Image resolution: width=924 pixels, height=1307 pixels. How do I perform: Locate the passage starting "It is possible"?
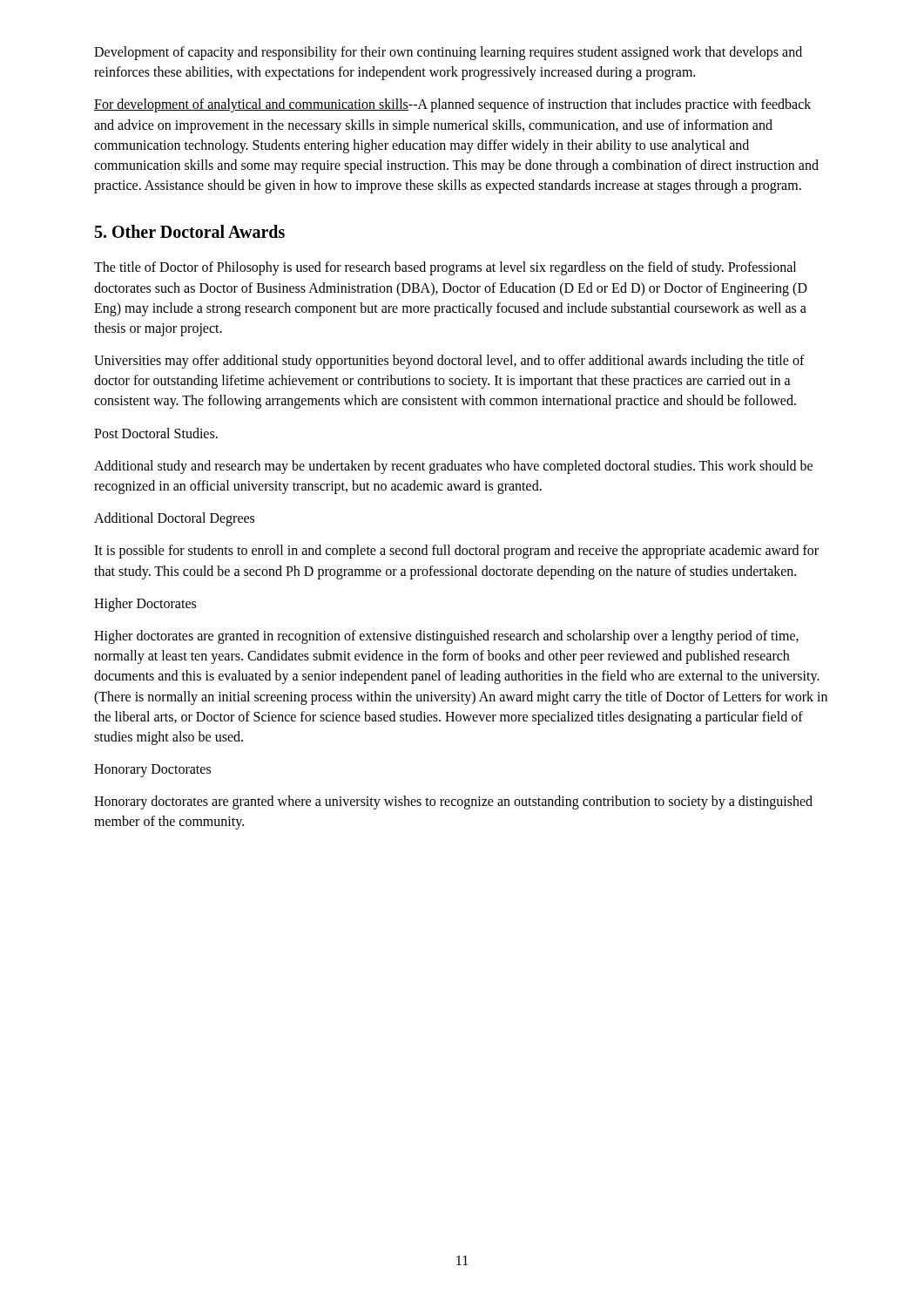tap(462, 561)
